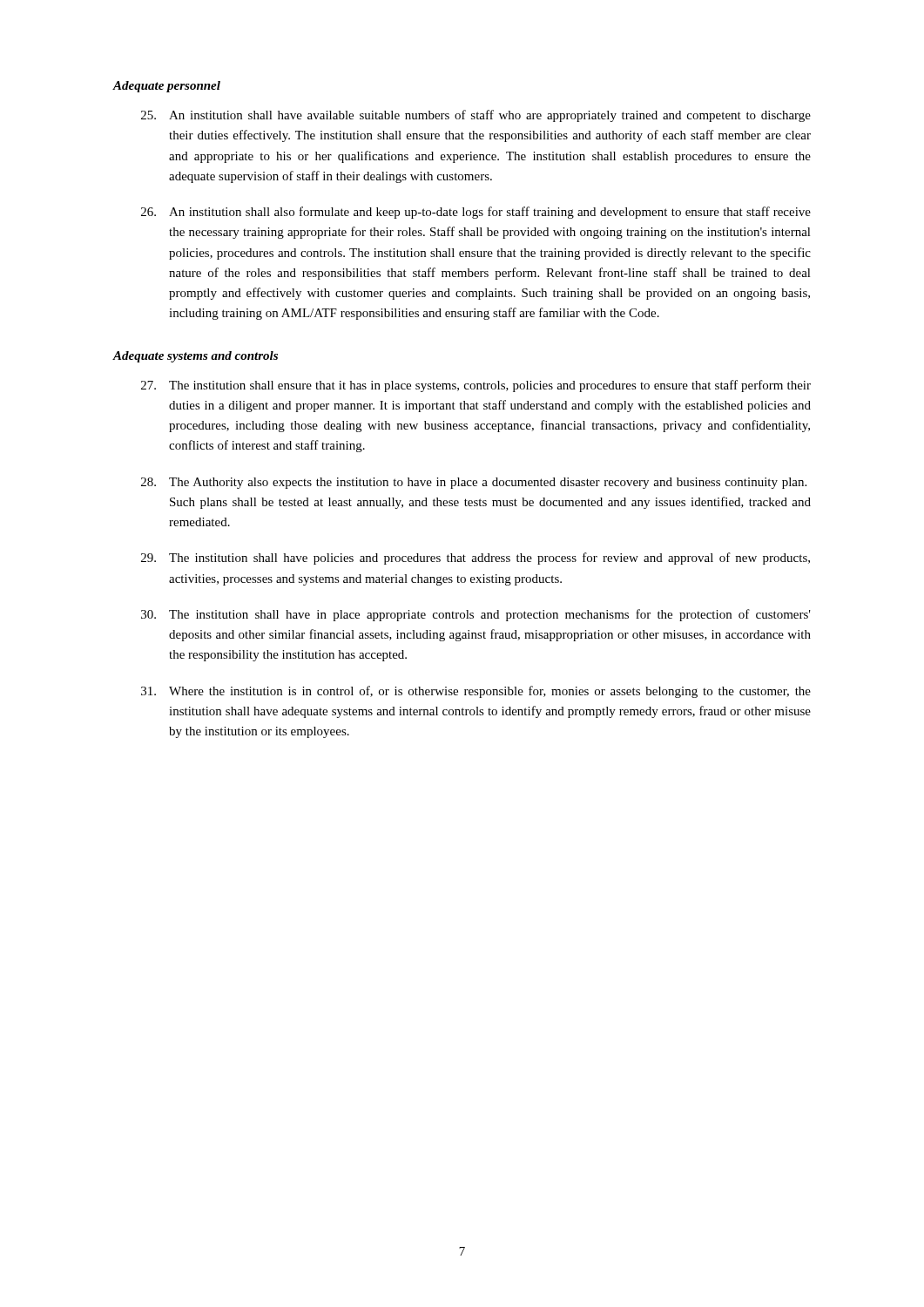Click on the list item that says "29. The institution shall"
This screenshot has width=924, height=1307.
(462, 569)
